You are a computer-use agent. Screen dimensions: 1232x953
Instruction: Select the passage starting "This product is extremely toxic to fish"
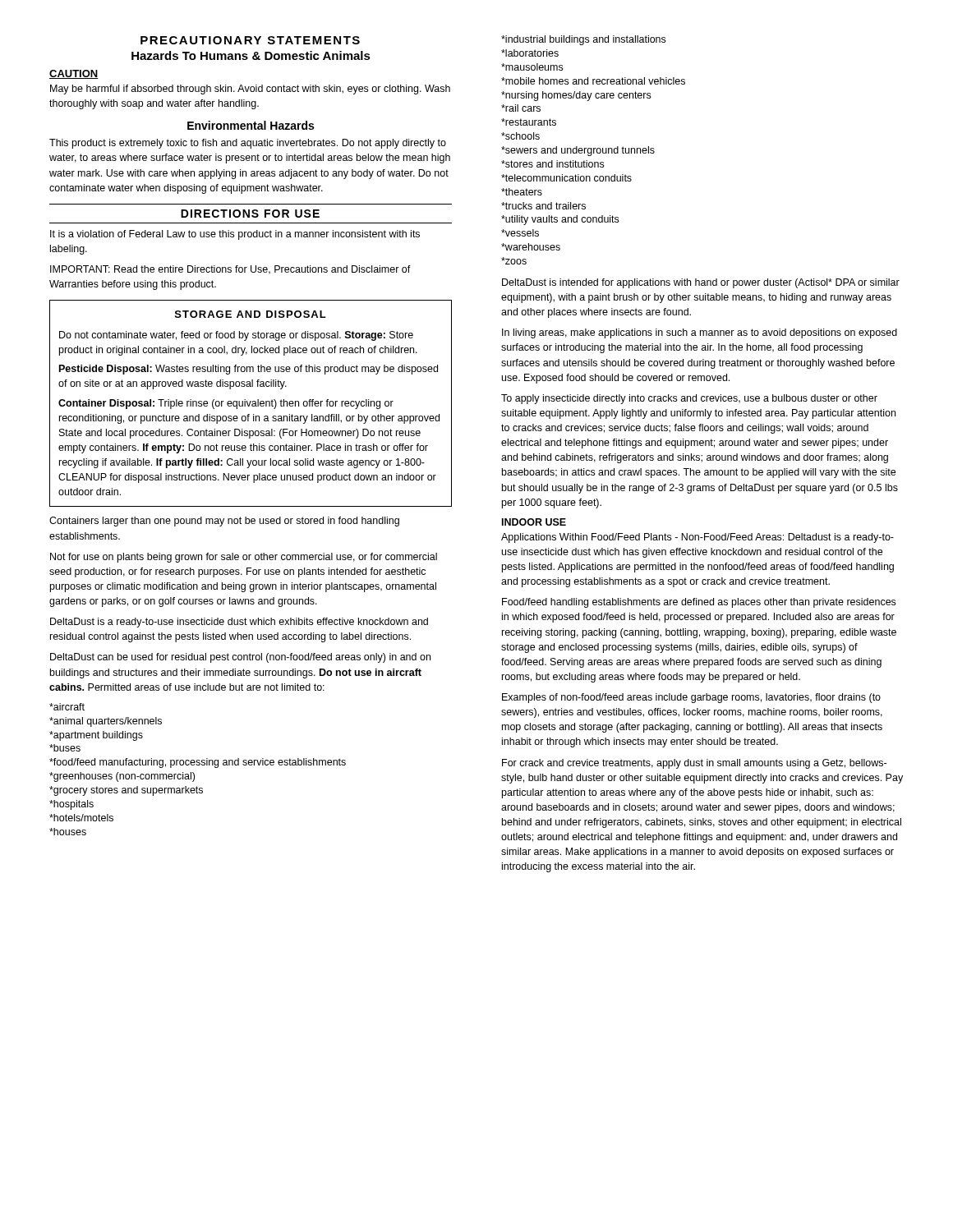(250, 165)
